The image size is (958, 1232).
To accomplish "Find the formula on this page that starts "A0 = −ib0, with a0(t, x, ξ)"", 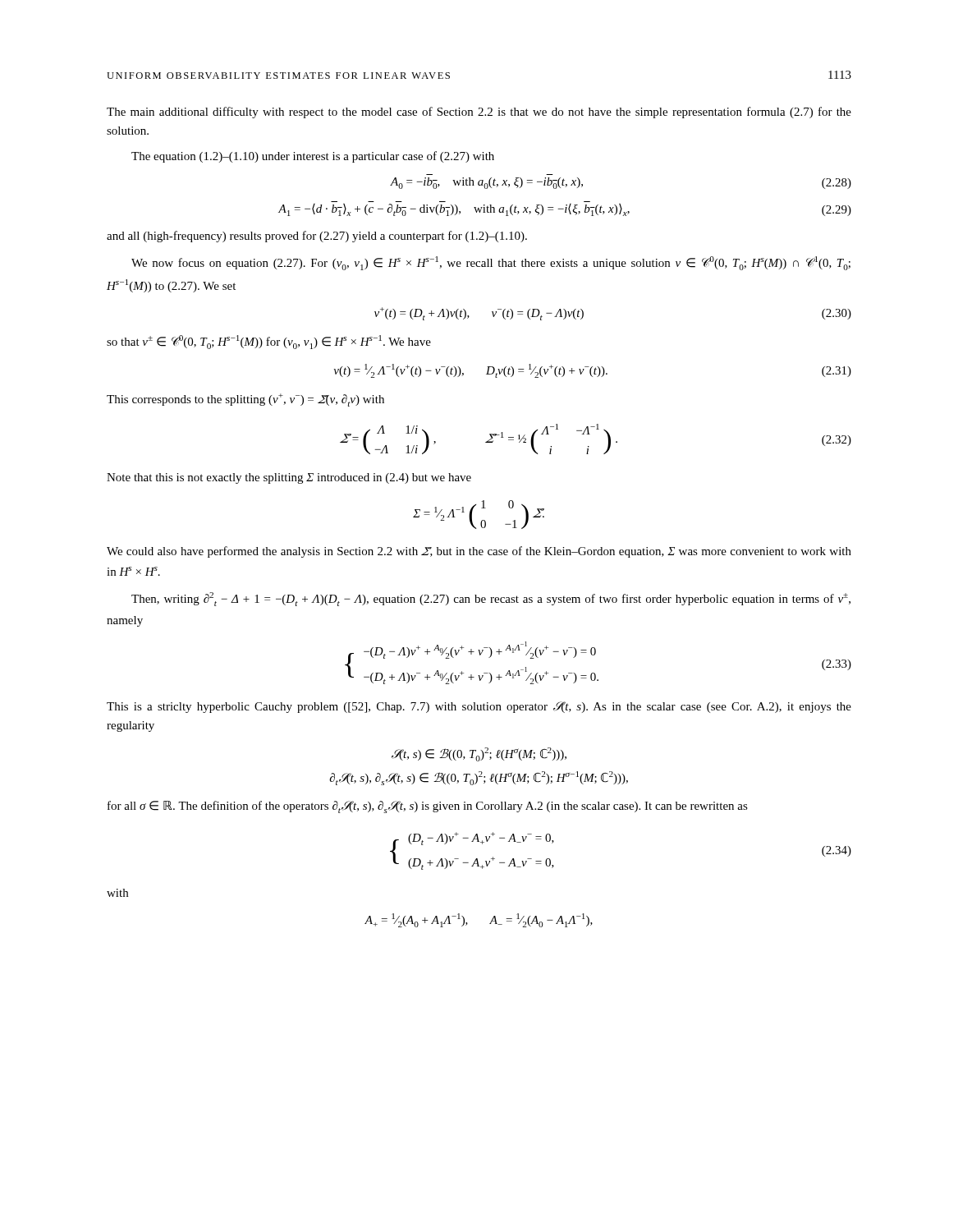I will [520, 183].
